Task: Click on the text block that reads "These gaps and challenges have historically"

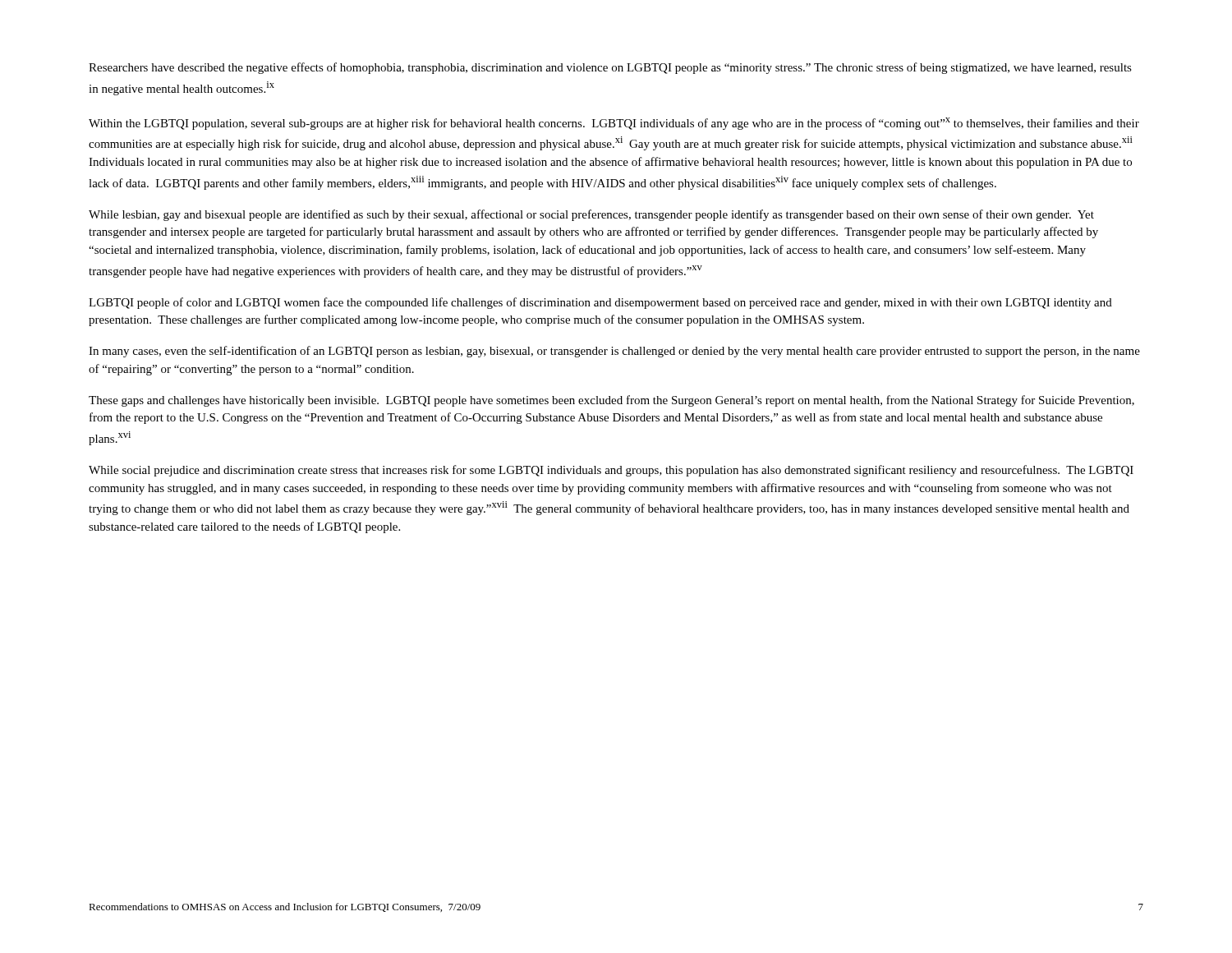Action: click(612, 419)
